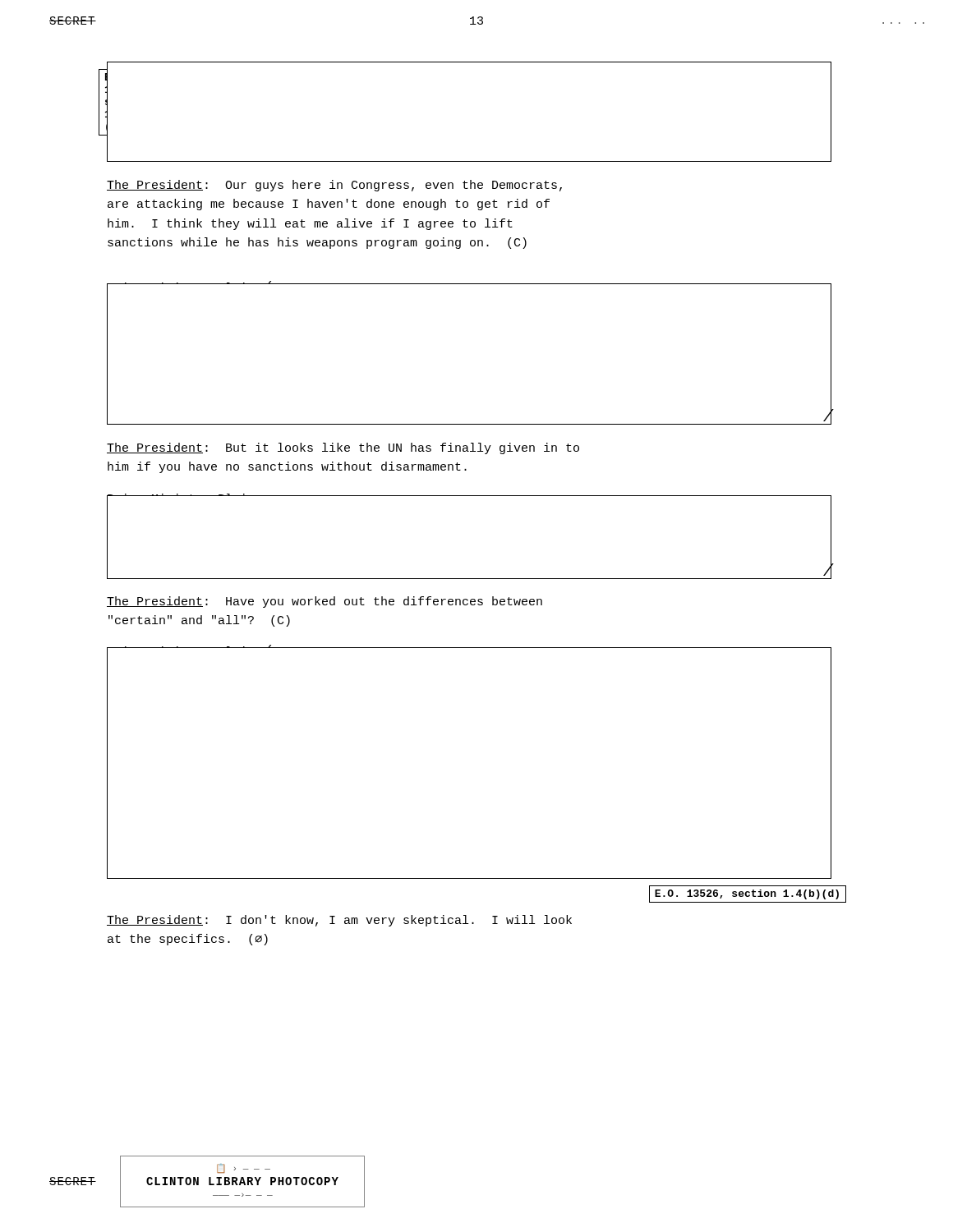This screenshot has width=953, height=1232.
Task: Locate the text block that reads "The President: Have"
Action: click(x=468, y=612)
